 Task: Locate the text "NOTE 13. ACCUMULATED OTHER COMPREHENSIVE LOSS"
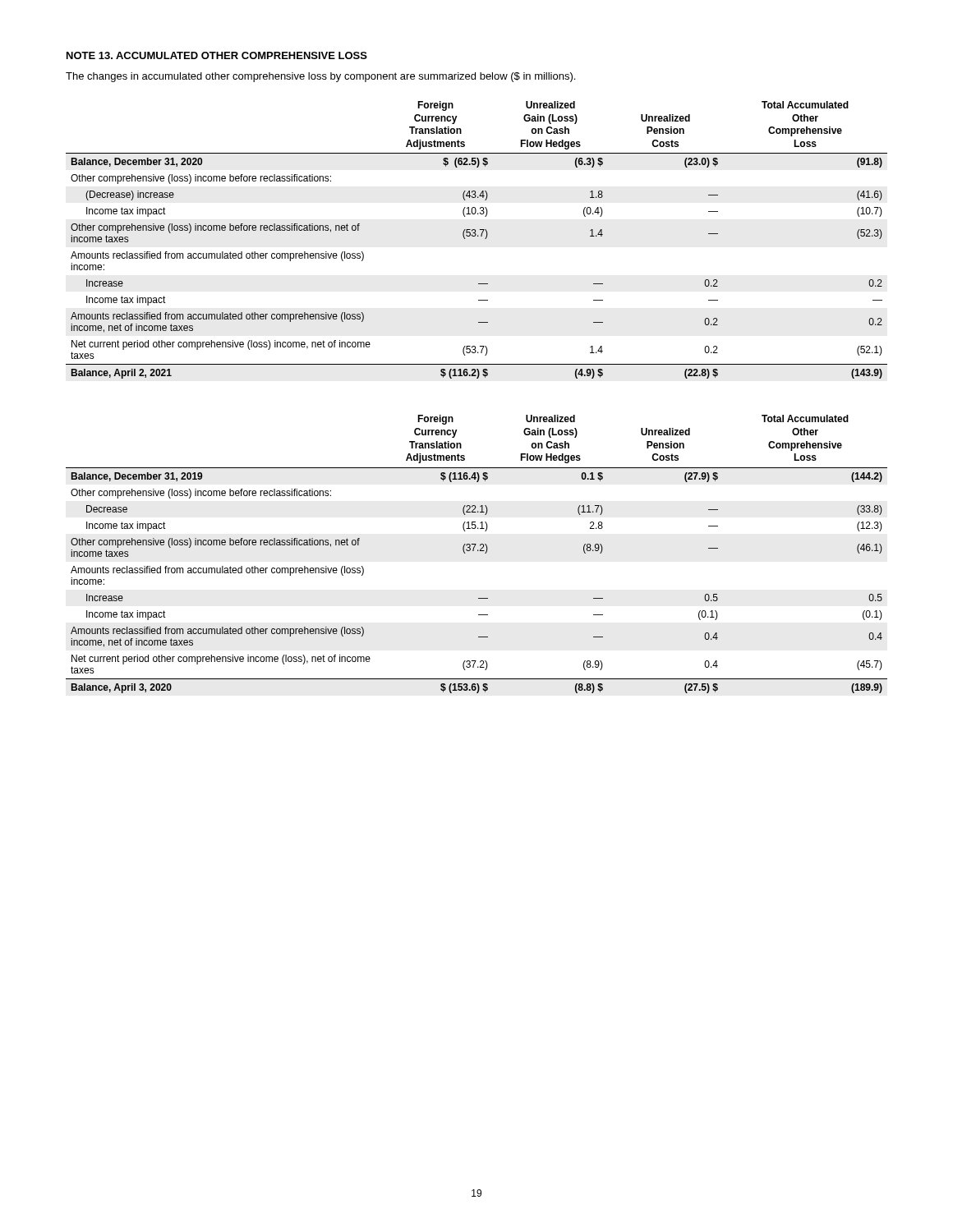pos(216,55)
